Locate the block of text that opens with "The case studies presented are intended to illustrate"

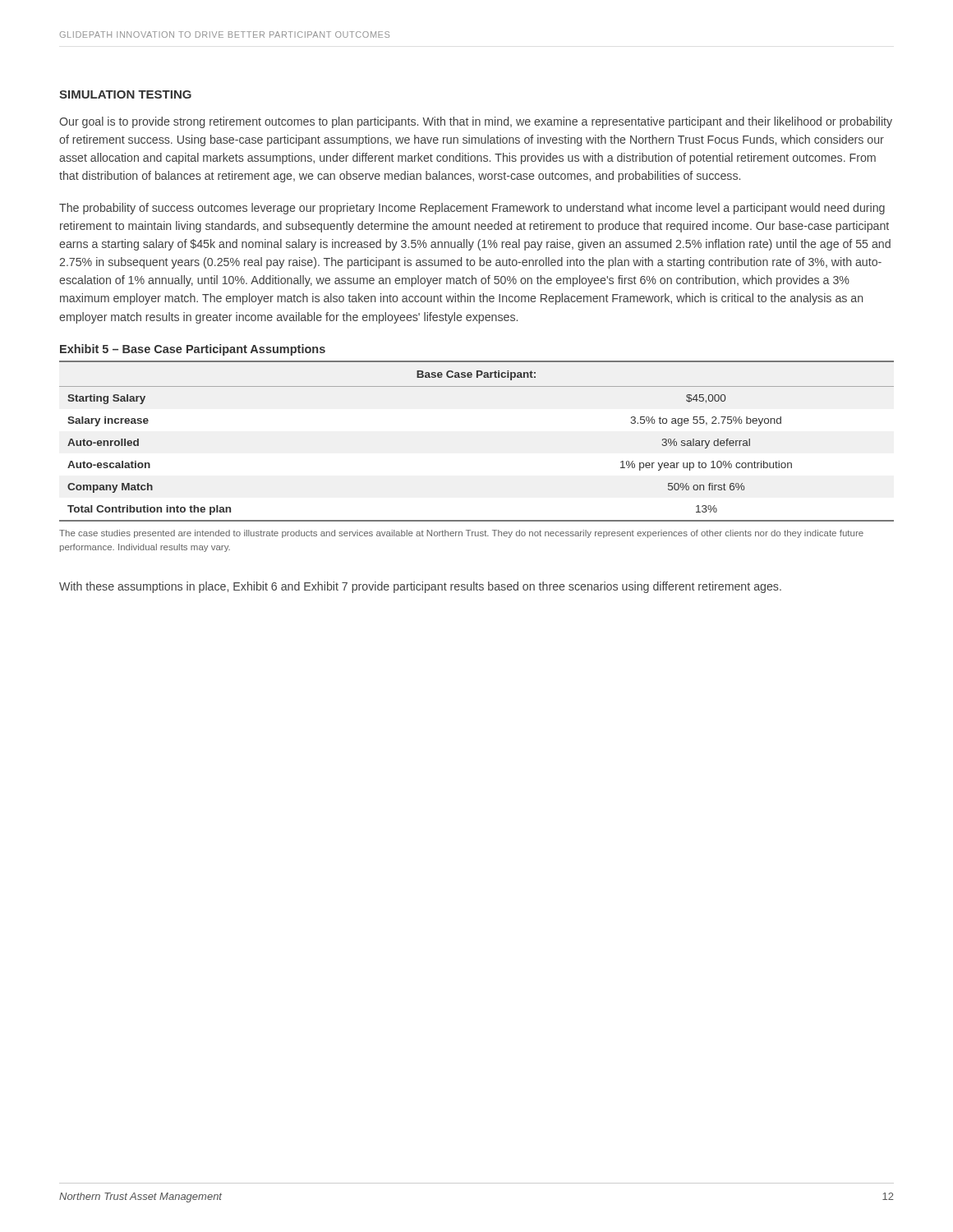coord(461,540)
